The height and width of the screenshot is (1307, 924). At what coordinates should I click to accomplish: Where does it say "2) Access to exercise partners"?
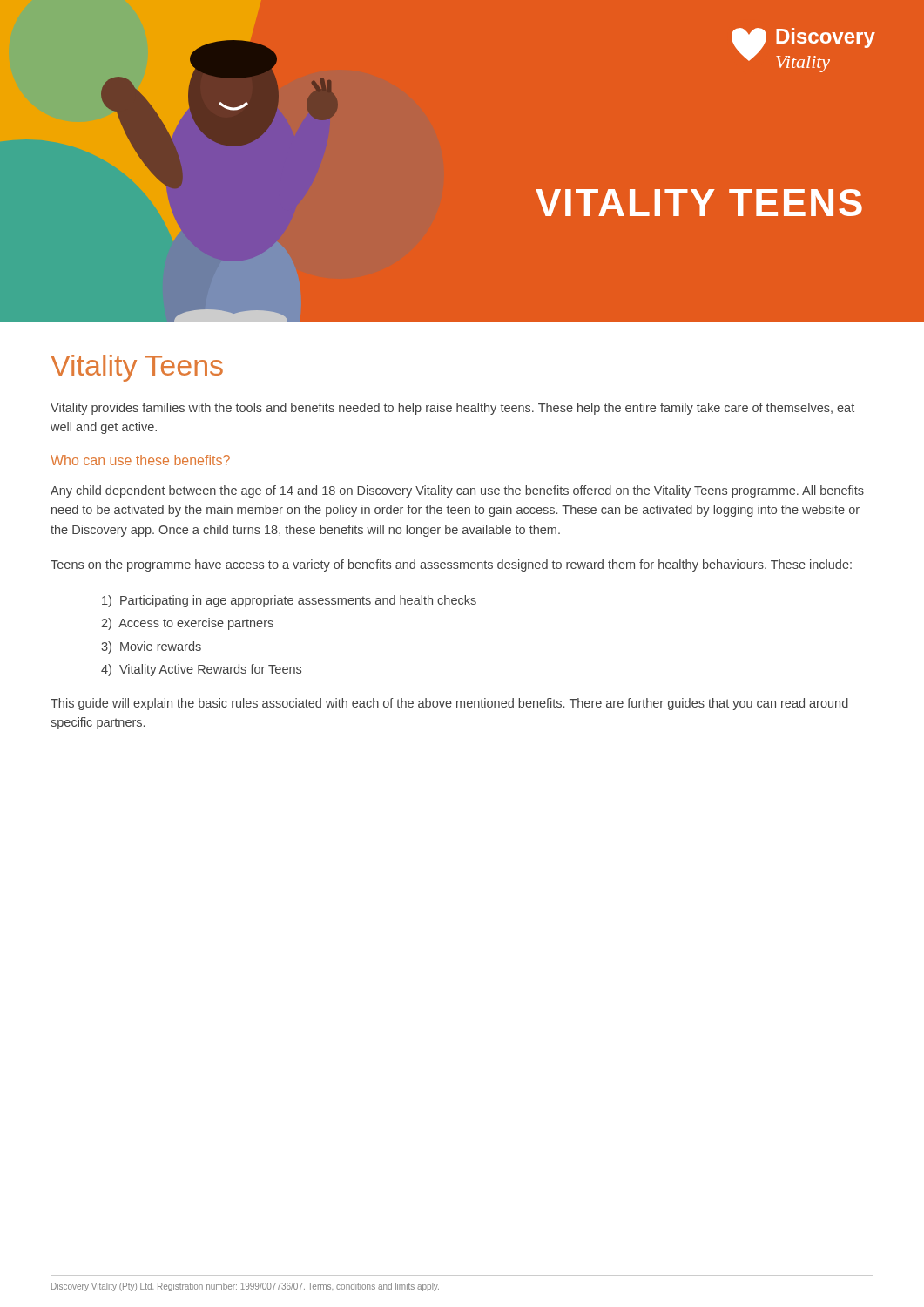(x=187, y=623)
